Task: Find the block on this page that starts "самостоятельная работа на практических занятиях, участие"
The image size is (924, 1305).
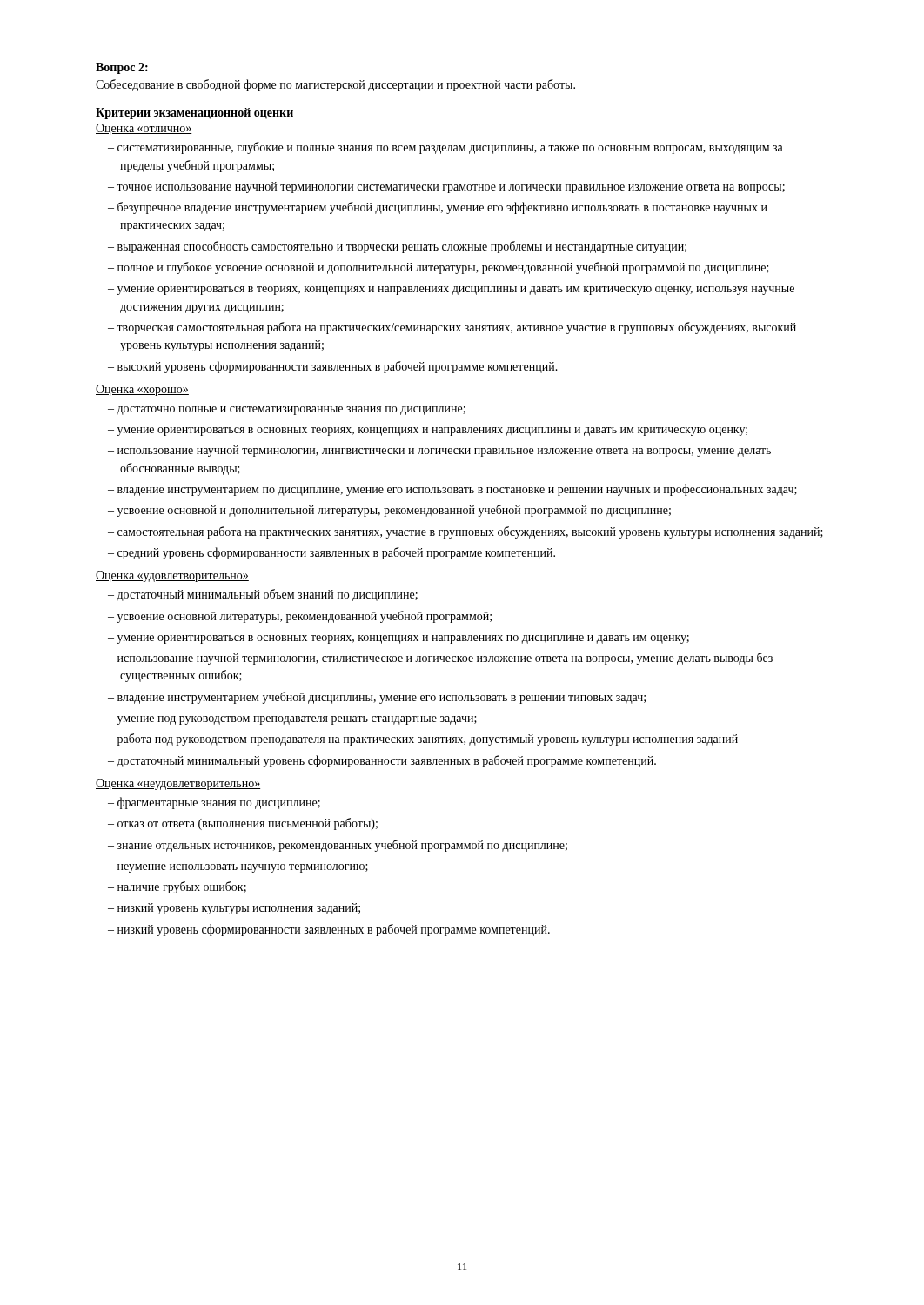Action: (x=470, y=532)
